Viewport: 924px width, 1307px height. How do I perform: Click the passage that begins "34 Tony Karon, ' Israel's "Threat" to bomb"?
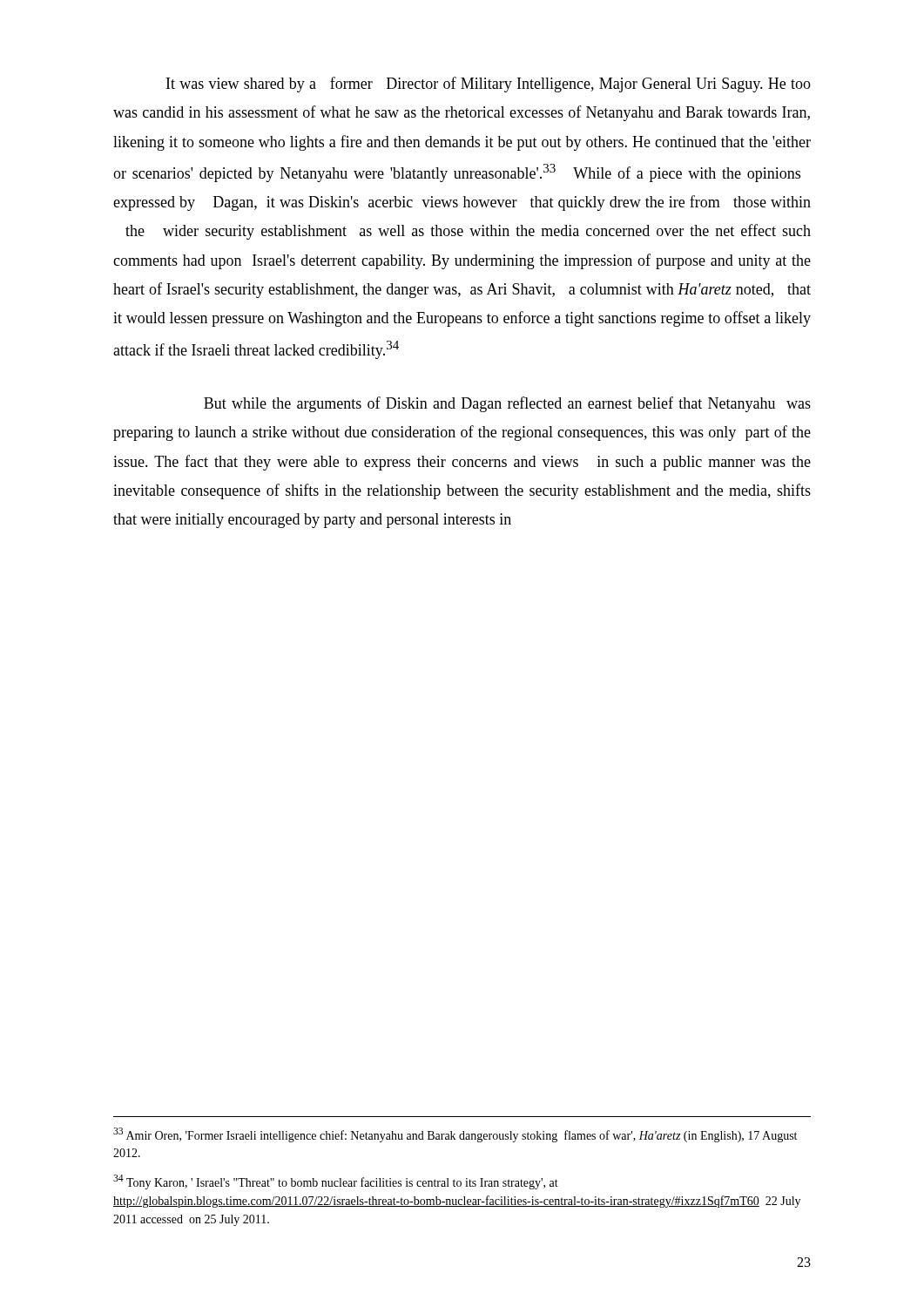pyautogui.click(x=457, y=1200)
